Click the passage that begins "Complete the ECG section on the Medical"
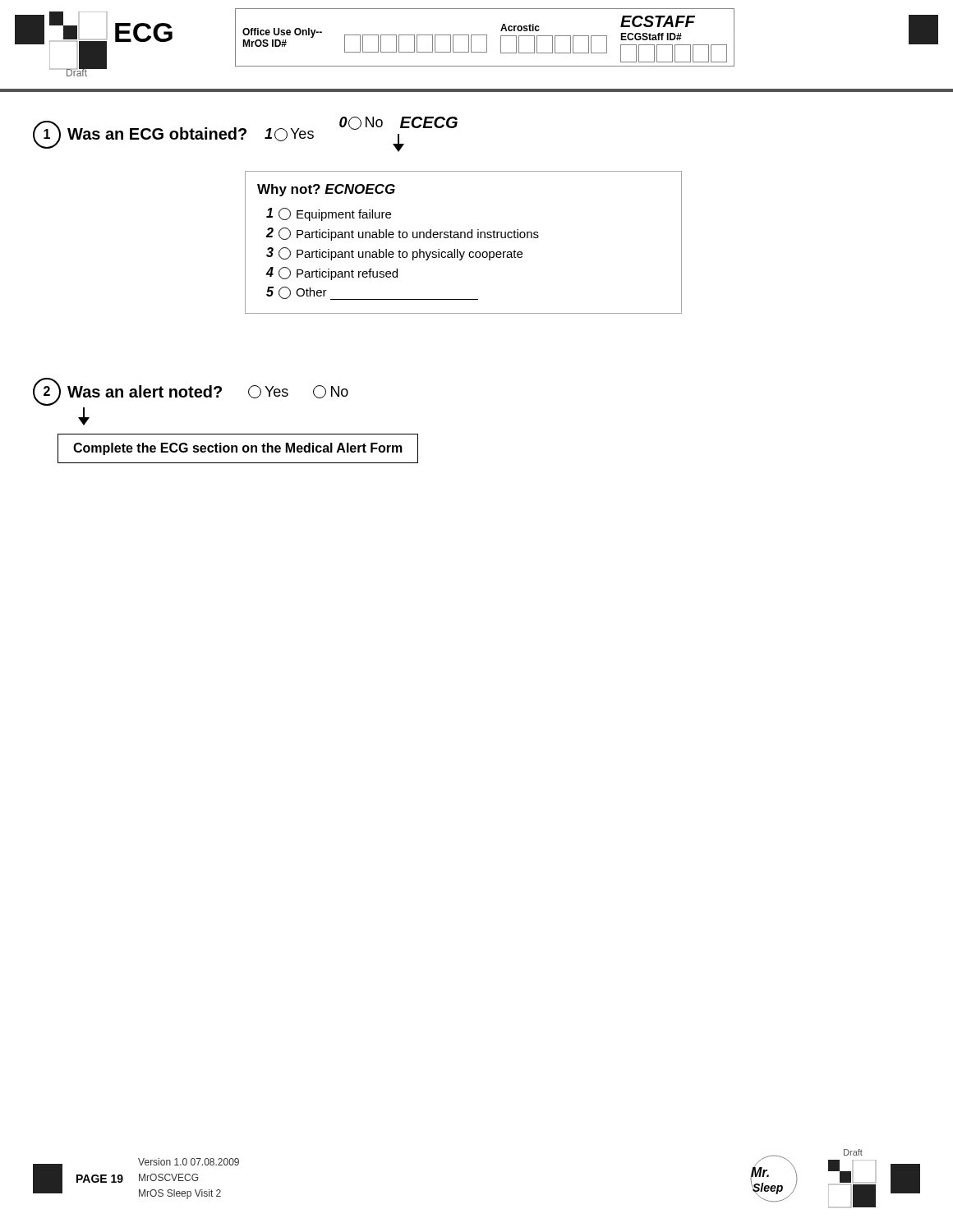Image resolution: width=953 pixels, height=1232 pixels. (238, 448)
